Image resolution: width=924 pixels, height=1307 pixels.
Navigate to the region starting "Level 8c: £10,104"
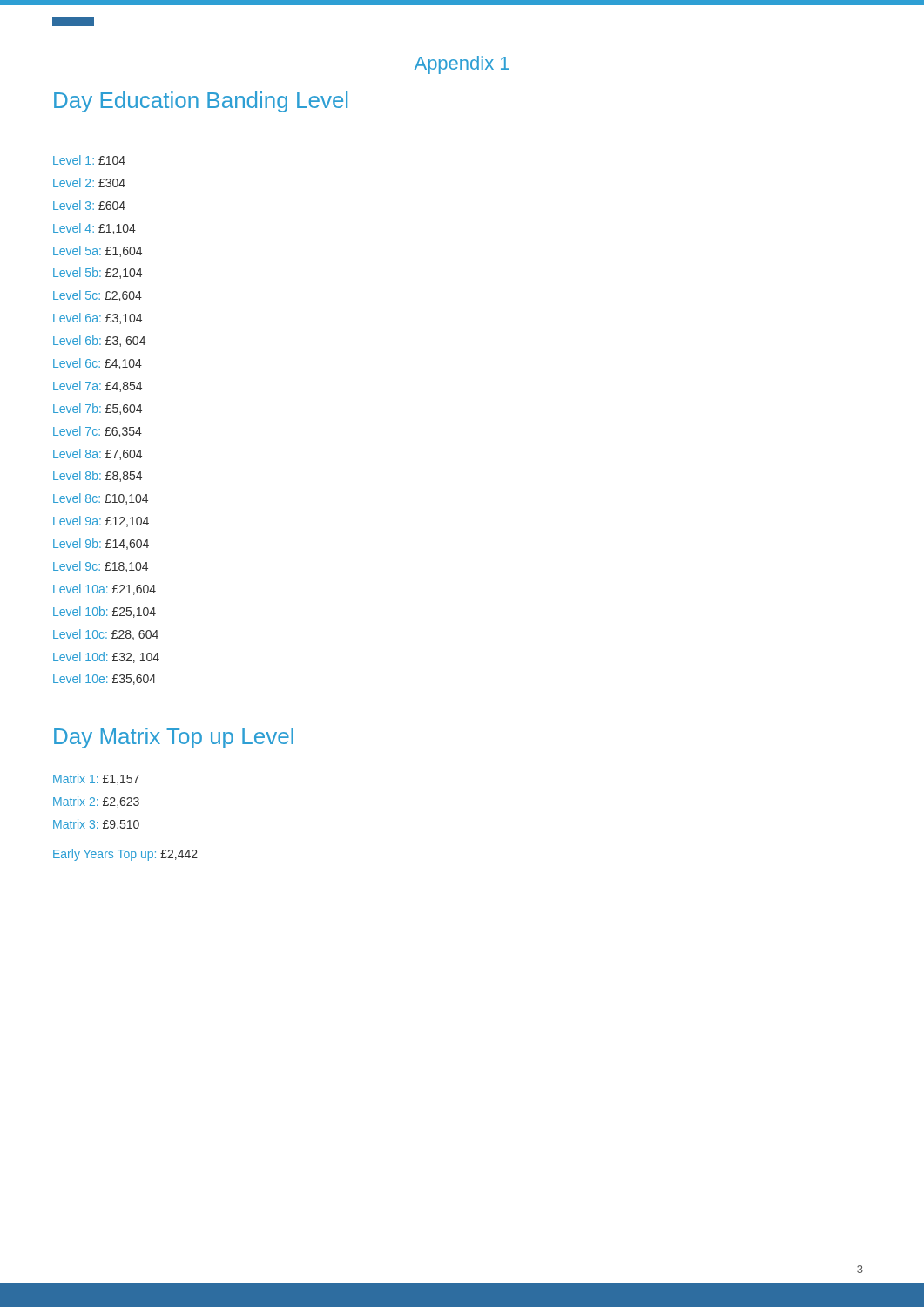point(100,499)
